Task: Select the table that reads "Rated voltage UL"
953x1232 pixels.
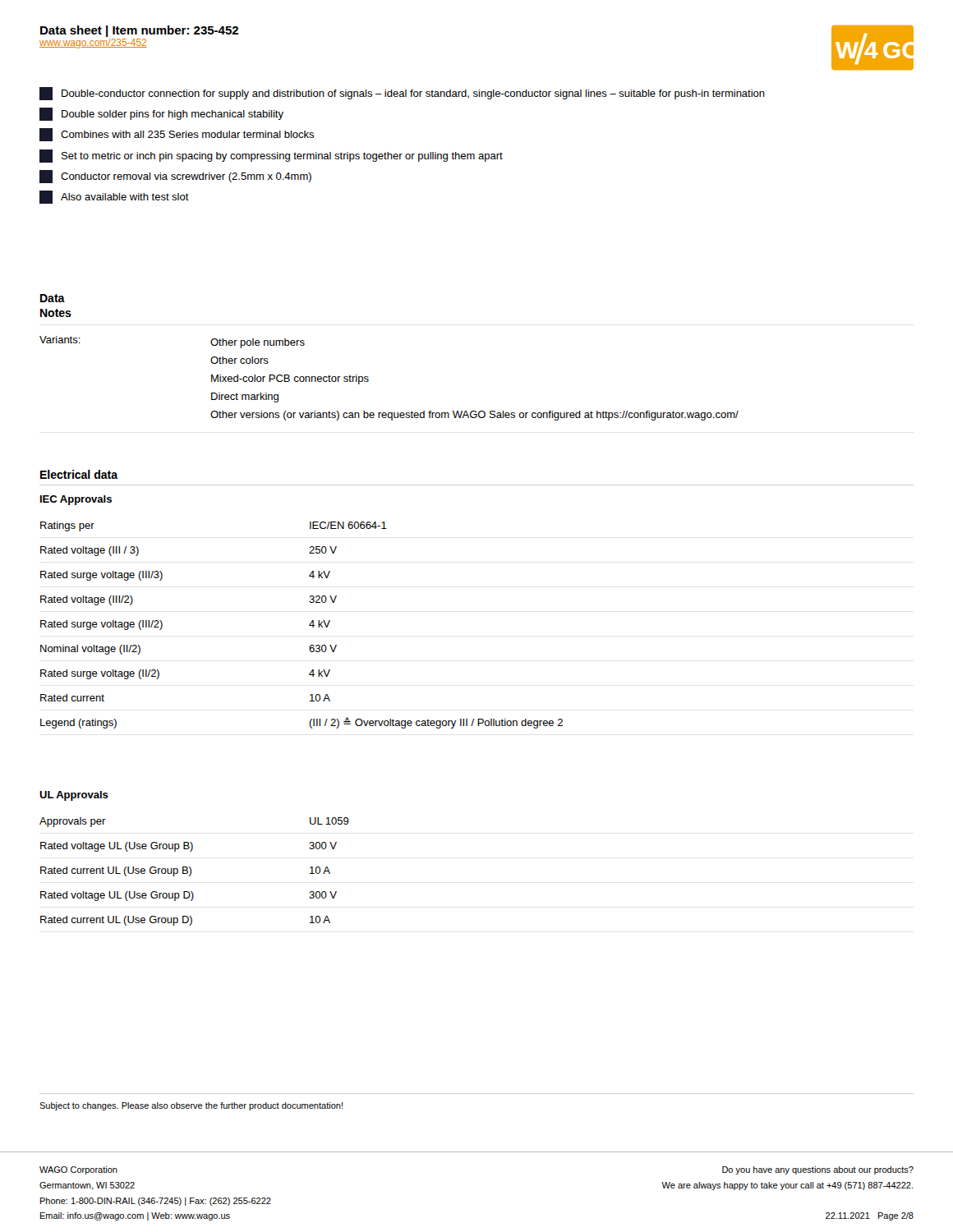Action: (476, 871)
